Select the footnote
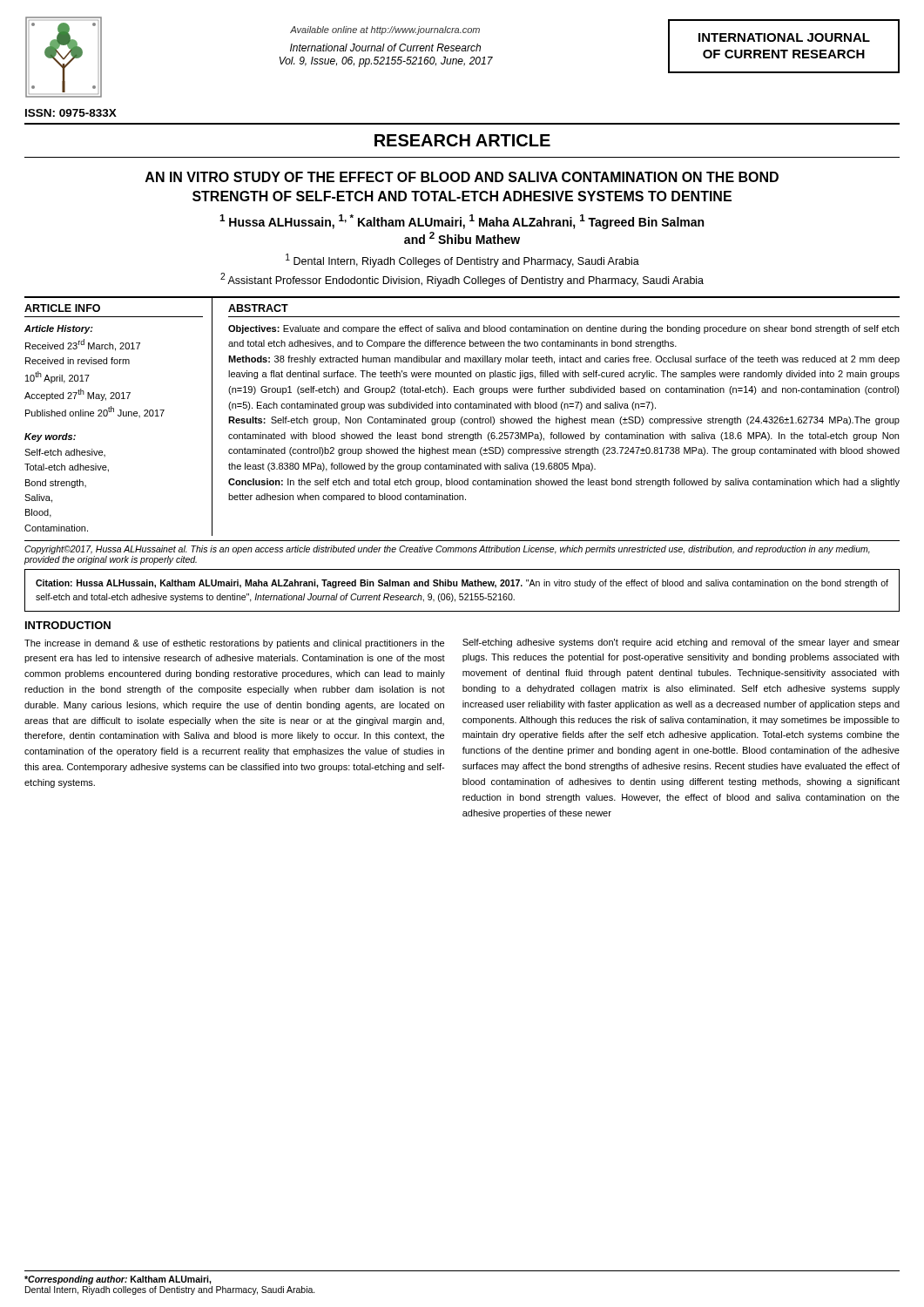The width and height of the screenshot is (924, 1307). 447,554
